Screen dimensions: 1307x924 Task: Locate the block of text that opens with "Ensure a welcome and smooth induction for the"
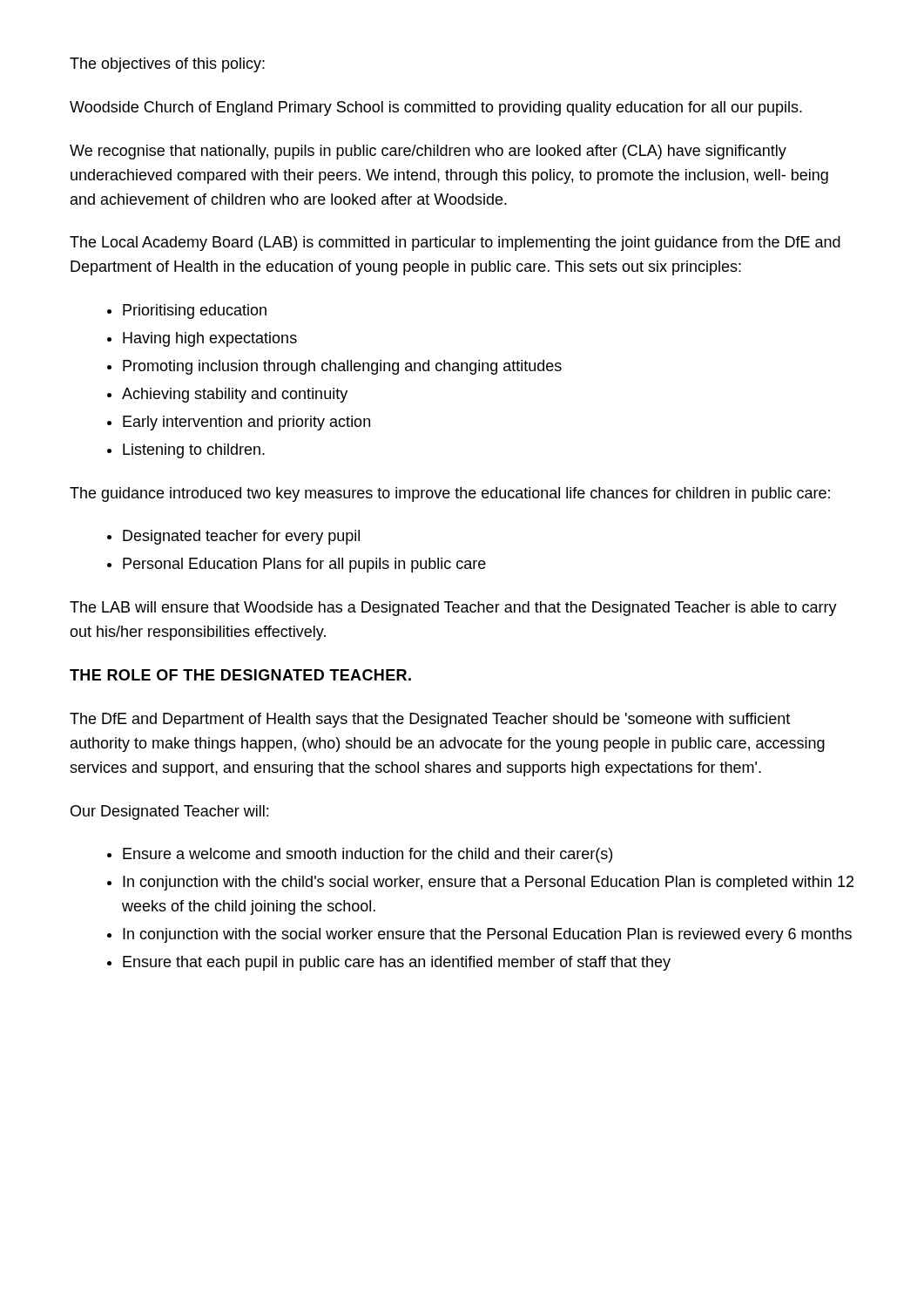(368, 854)
